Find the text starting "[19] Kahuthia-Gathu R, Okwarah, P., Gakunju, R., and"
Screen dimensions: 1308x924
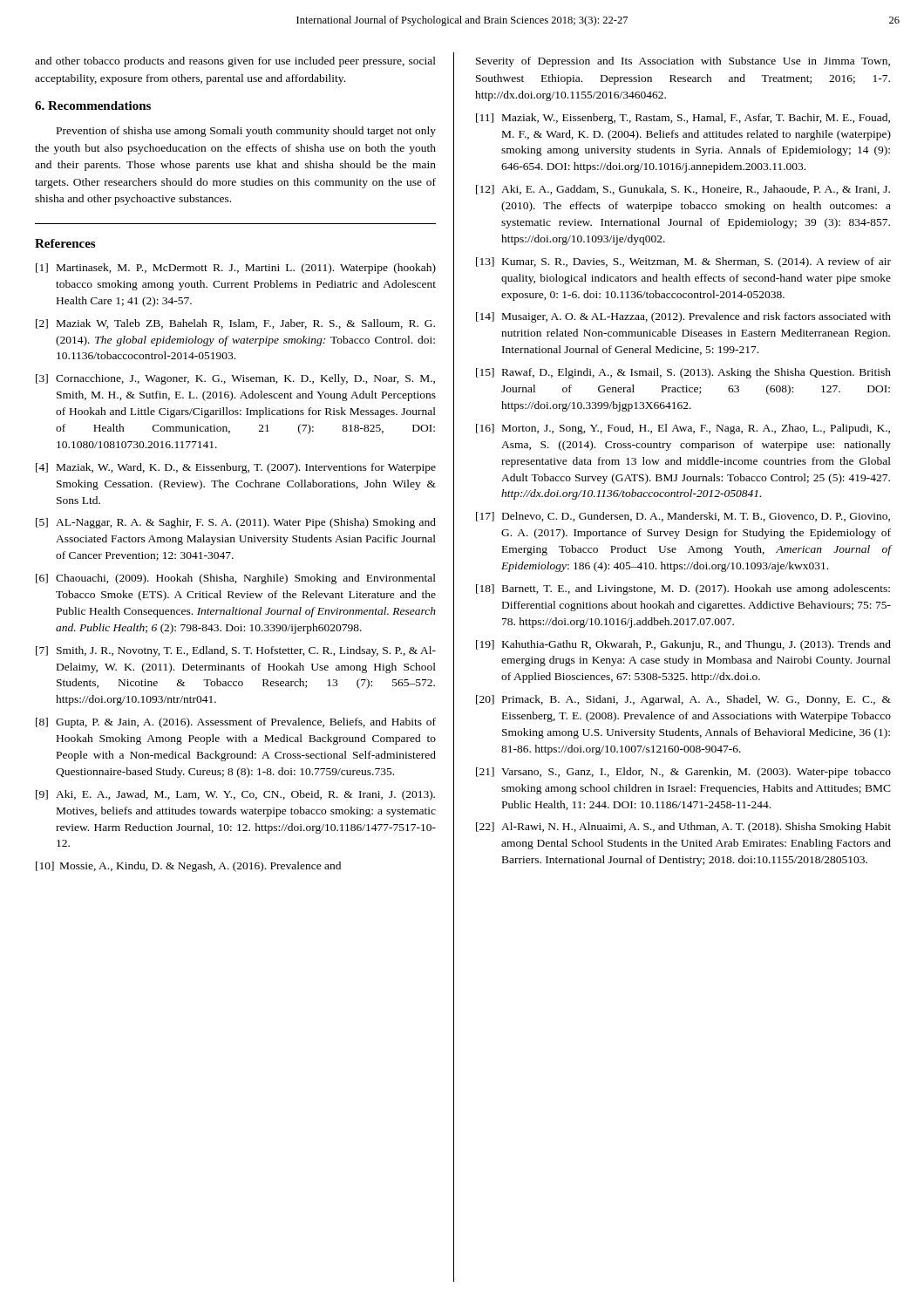tap(683, 661)
